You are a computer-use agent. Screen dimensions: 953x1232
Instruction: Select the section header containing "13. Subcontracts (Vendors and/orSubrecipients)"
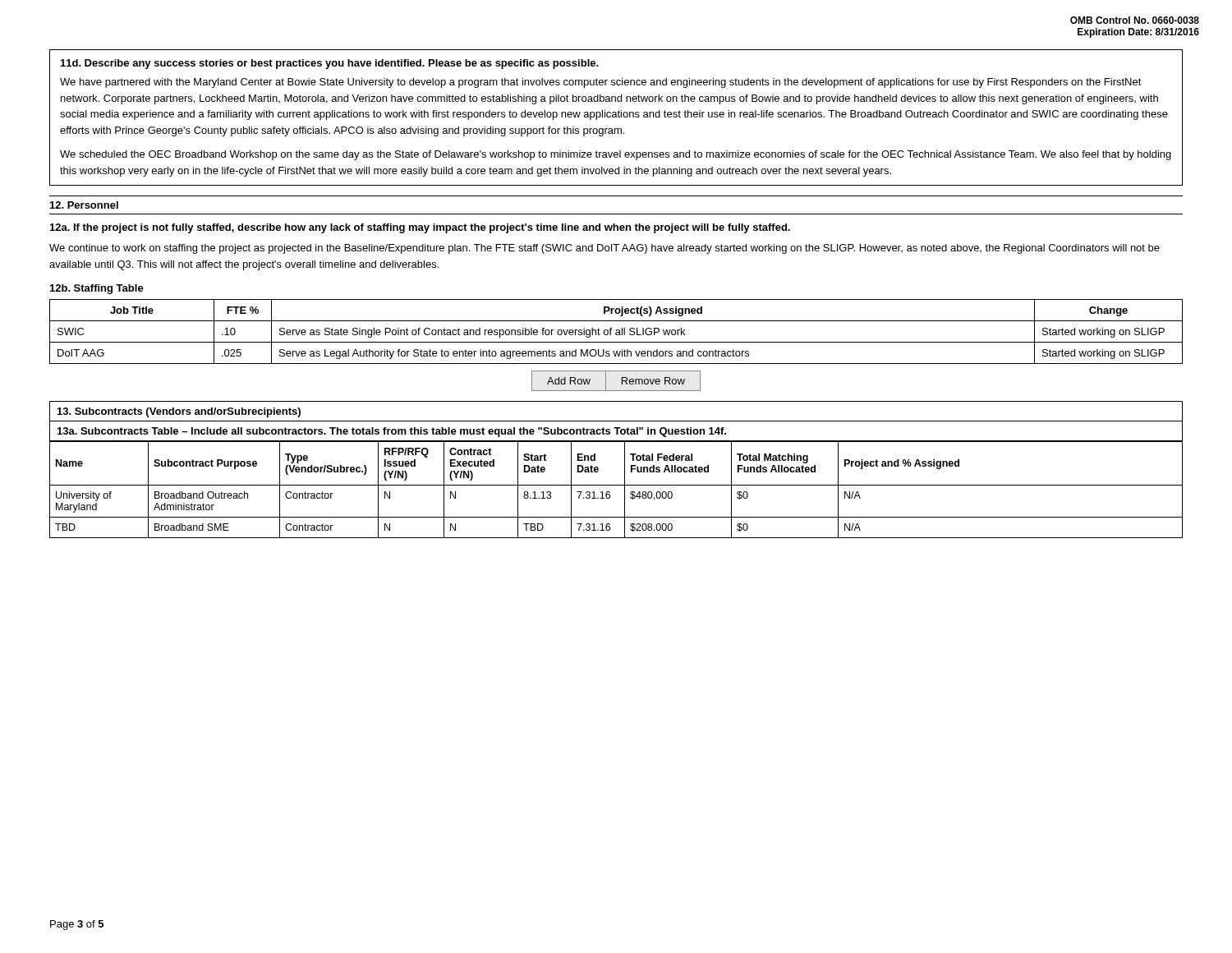179,411
